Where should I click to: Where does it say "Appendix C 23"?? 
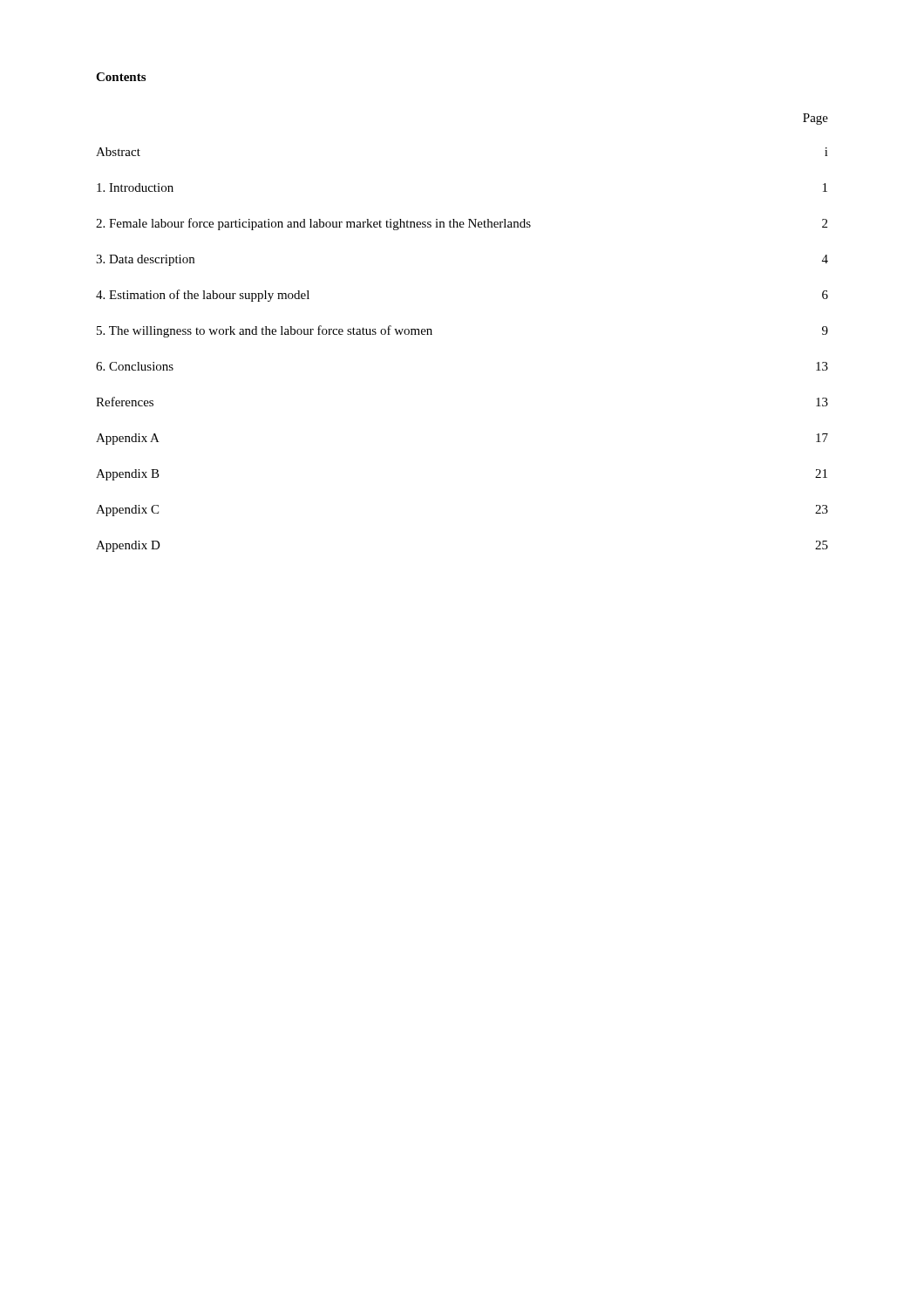pyautogui.click(x=132, y=511)
